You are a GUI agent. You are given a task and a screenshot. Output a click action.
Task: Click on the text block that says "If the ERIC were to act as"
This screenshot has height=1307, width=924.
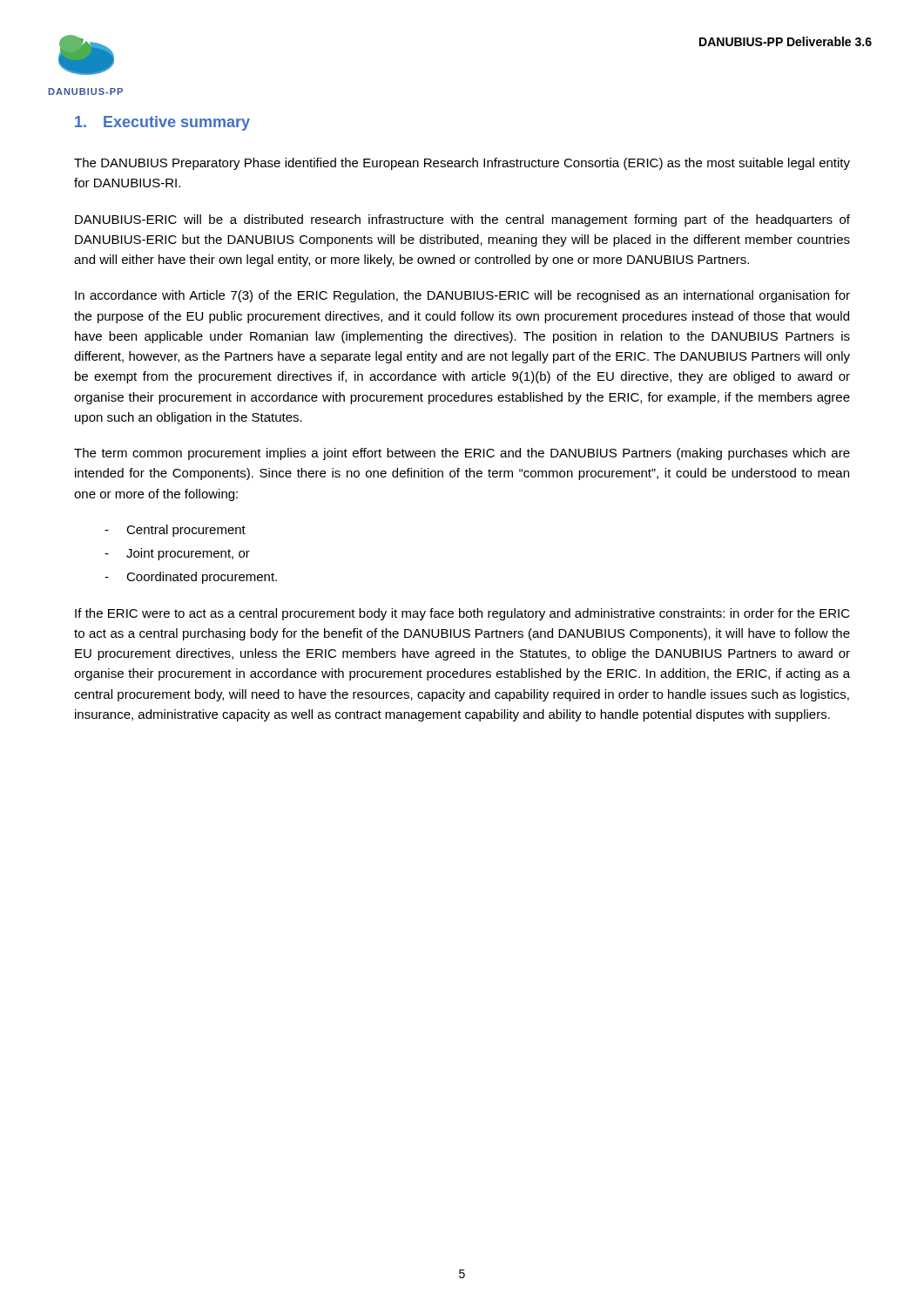(462, 663)
